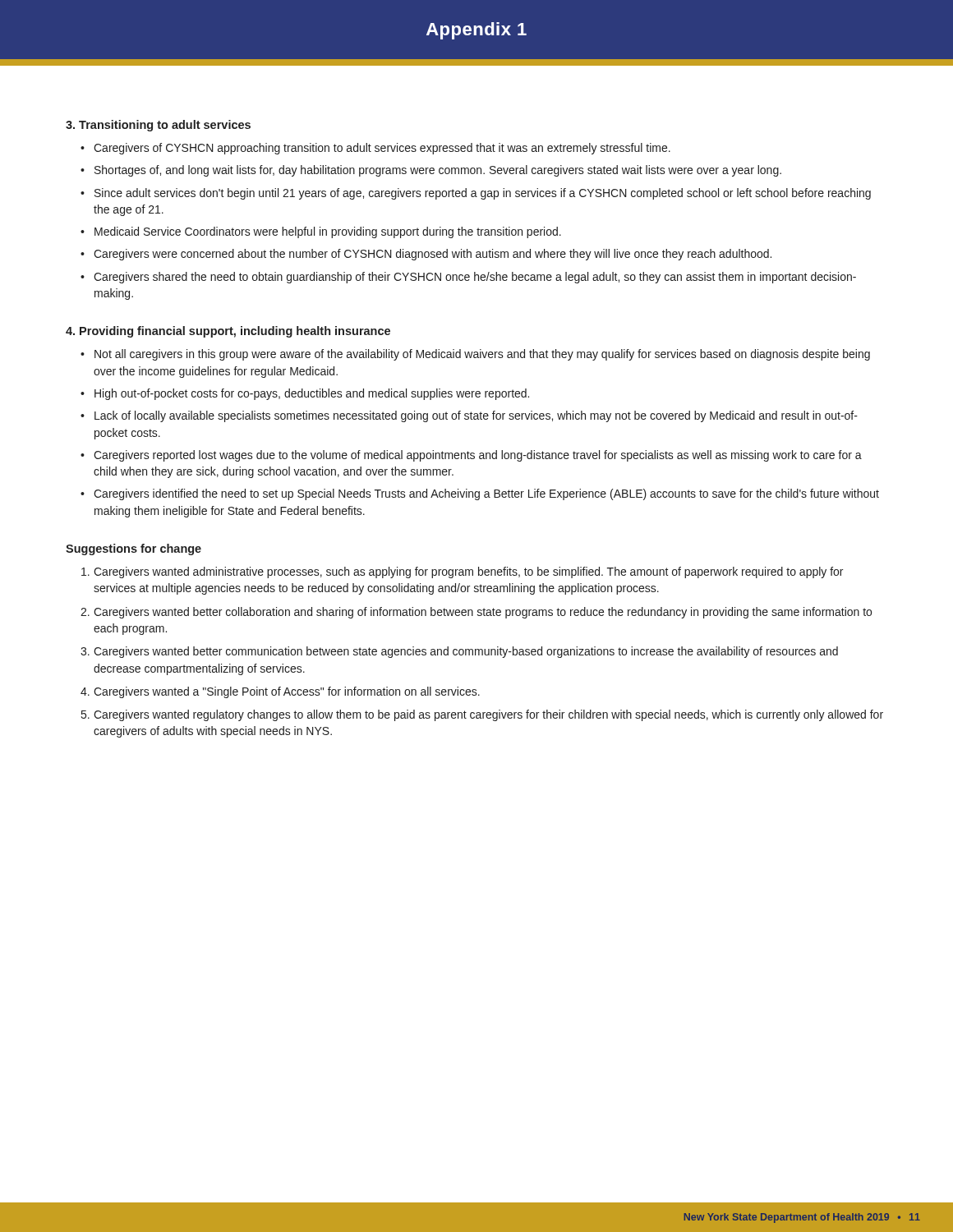Viewport: 953px width, 1232px height.
Task: Find "Suggestions for change" on this page
Action: click(134, 549)
